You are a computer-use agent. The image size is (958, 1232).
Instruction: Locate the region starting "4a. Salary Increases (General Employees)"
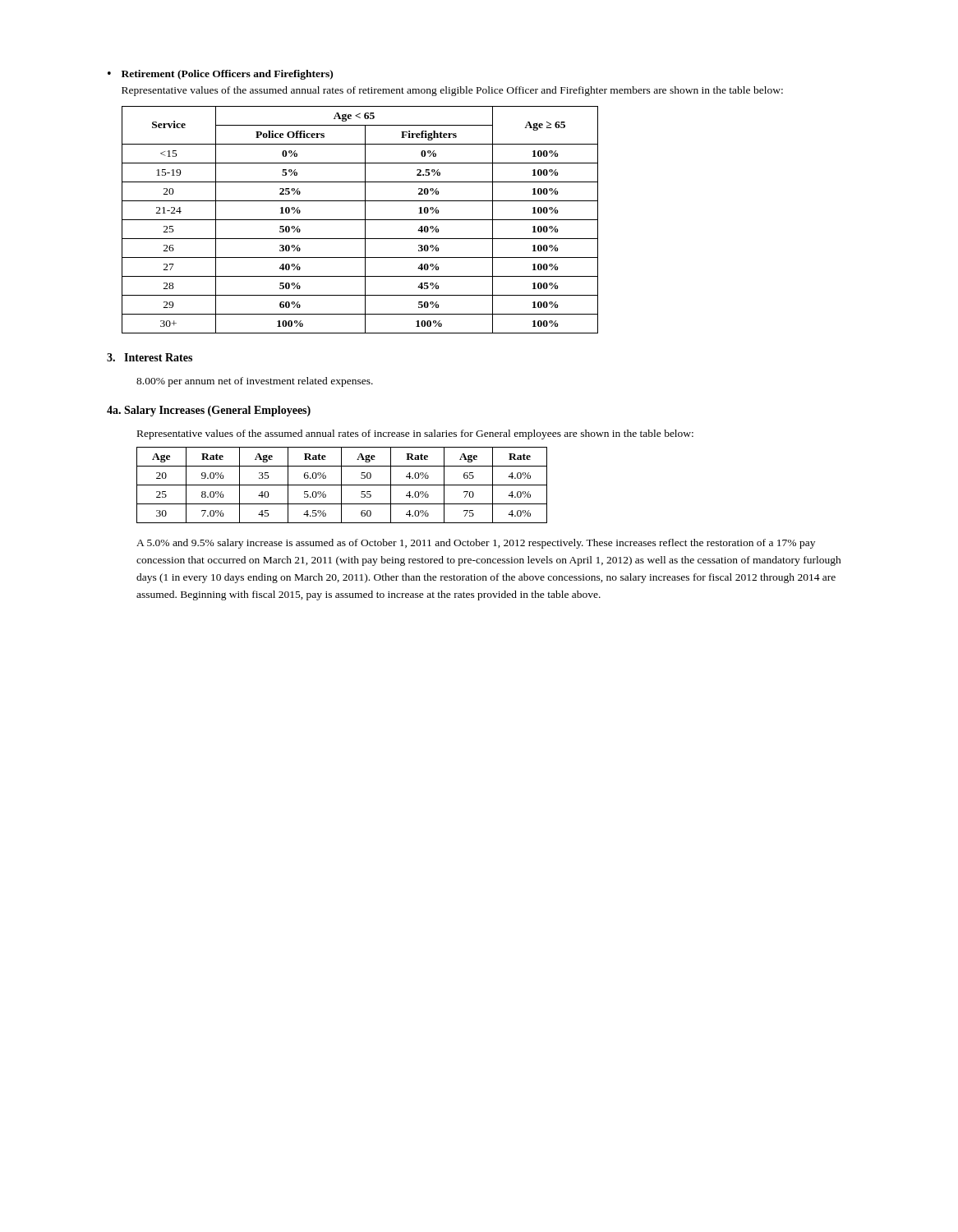[209, 410]
